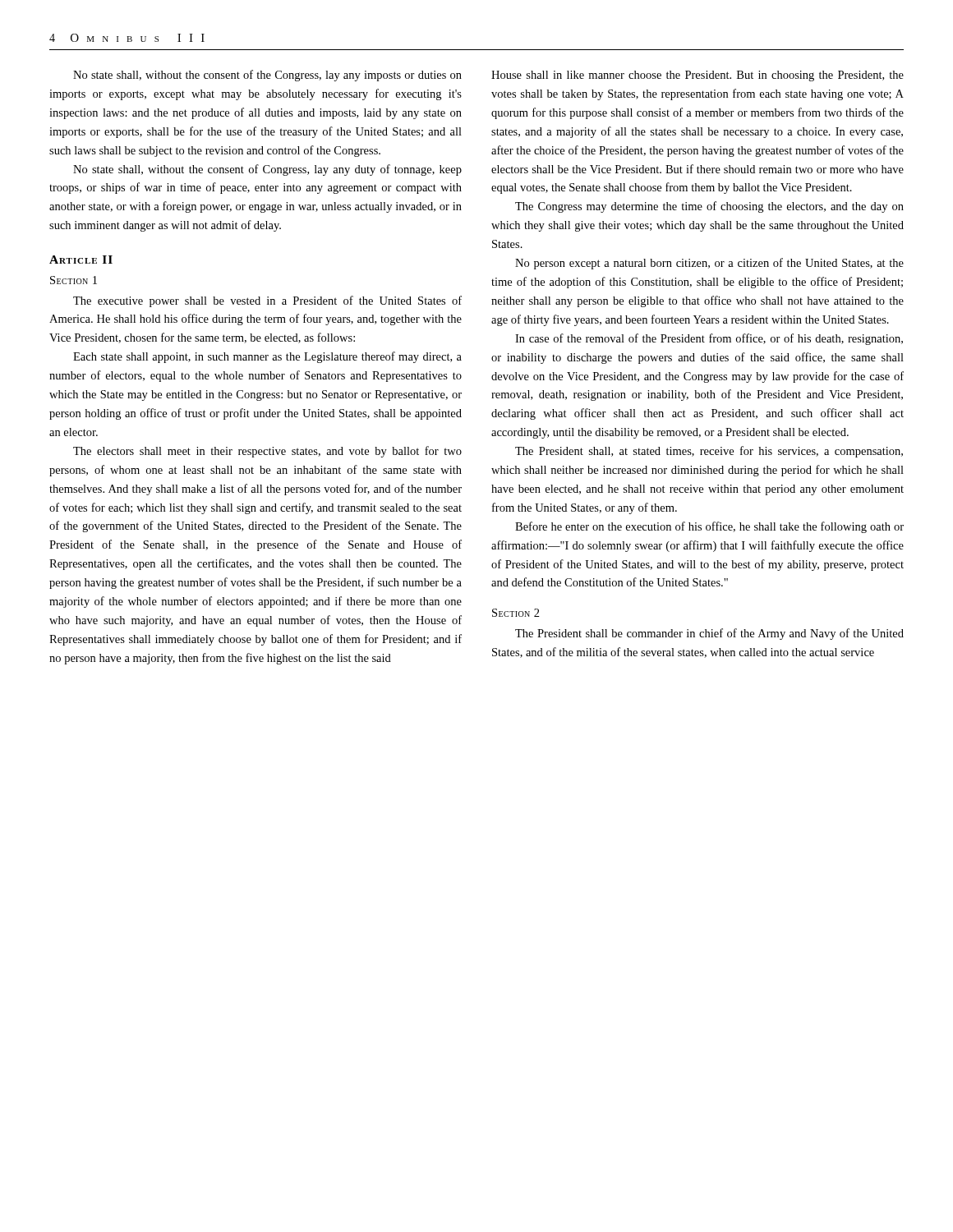Where is the passage that starts "In case of"?
The height and width of the screenshot is (1232, 953).
coord(698,386)
